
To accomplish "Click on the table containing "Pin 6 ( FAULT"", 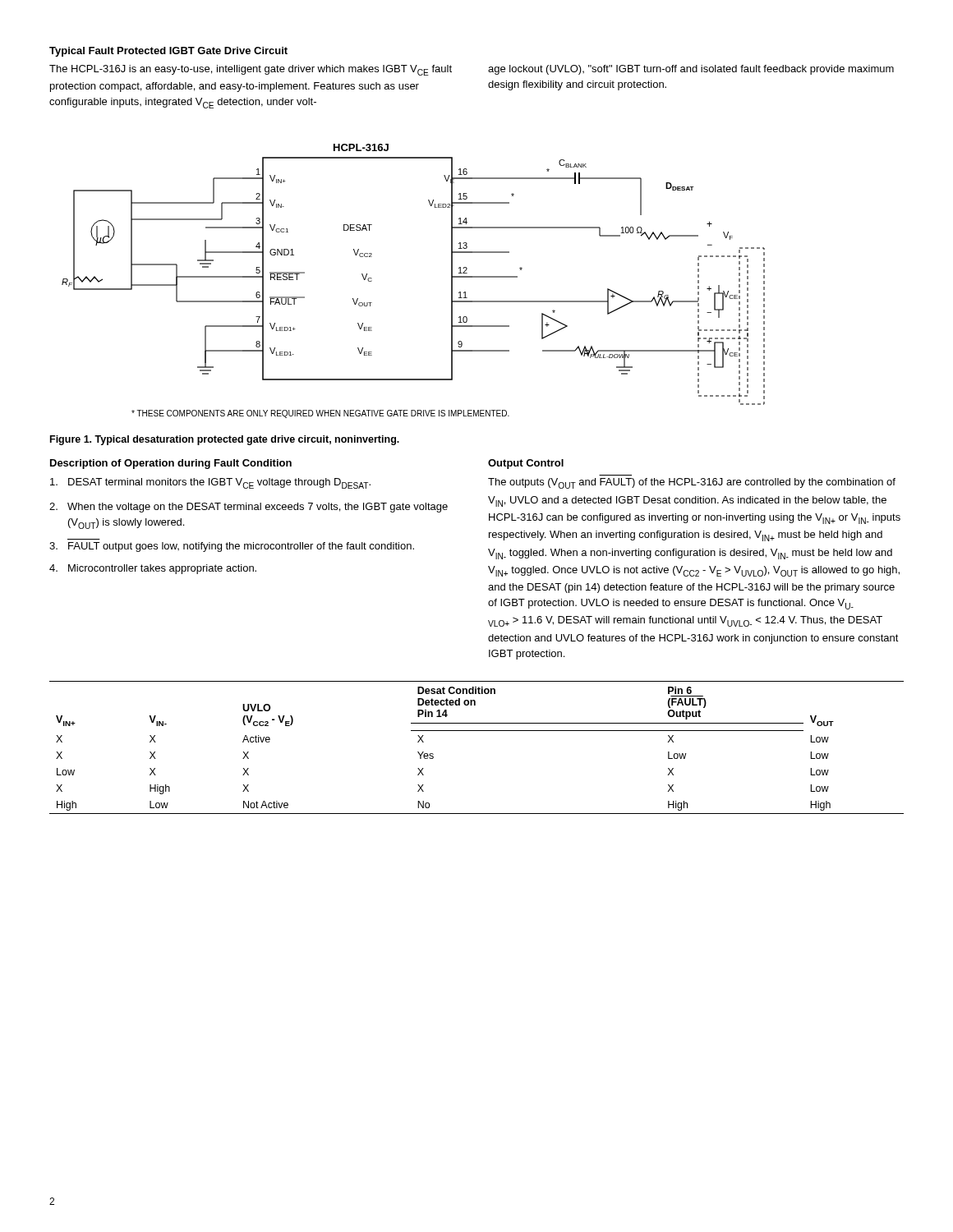I will pyautogui.click(x=476, y=748).
